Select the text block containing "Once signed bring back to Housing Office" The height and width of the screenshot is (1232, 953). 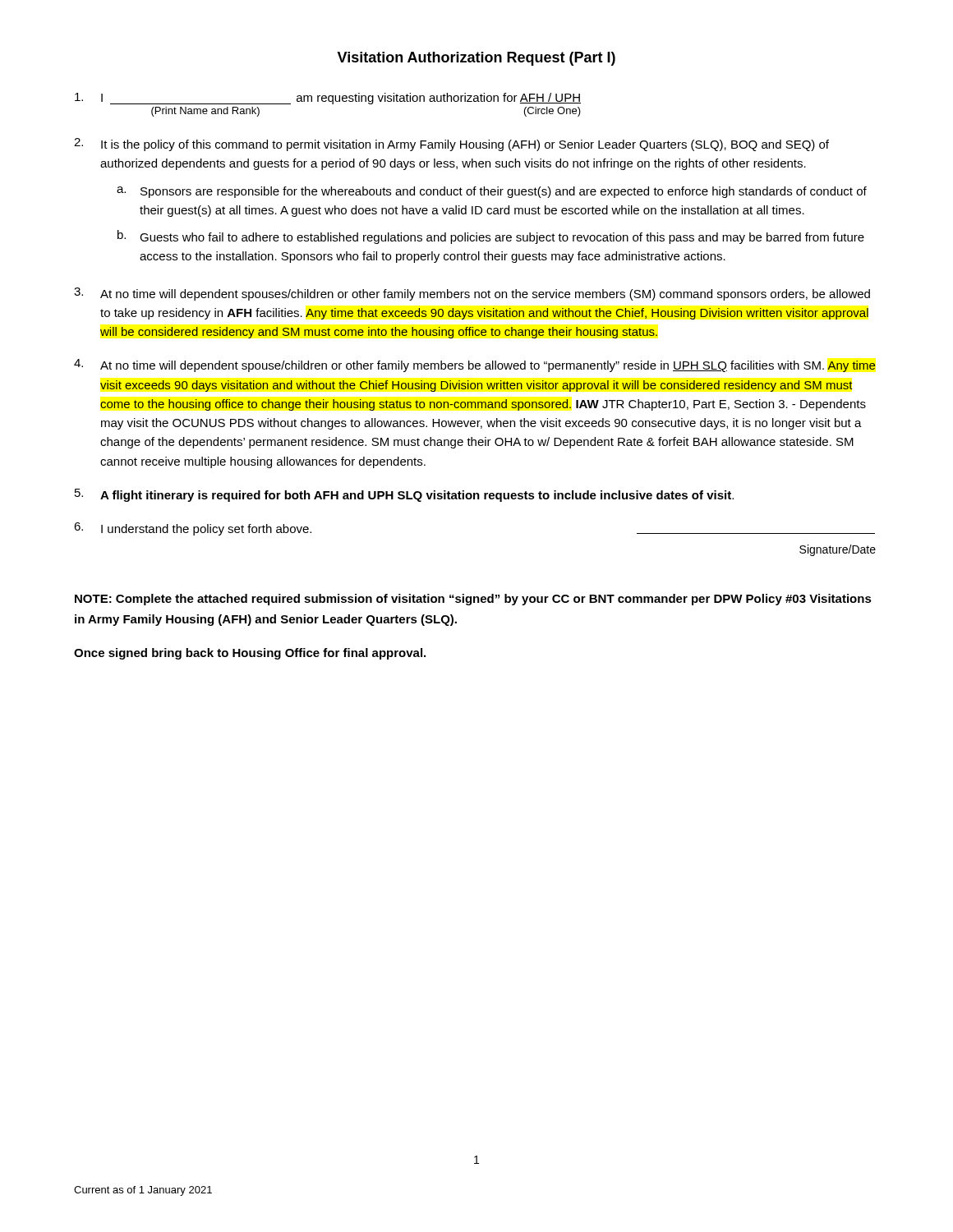click(250, 652)
